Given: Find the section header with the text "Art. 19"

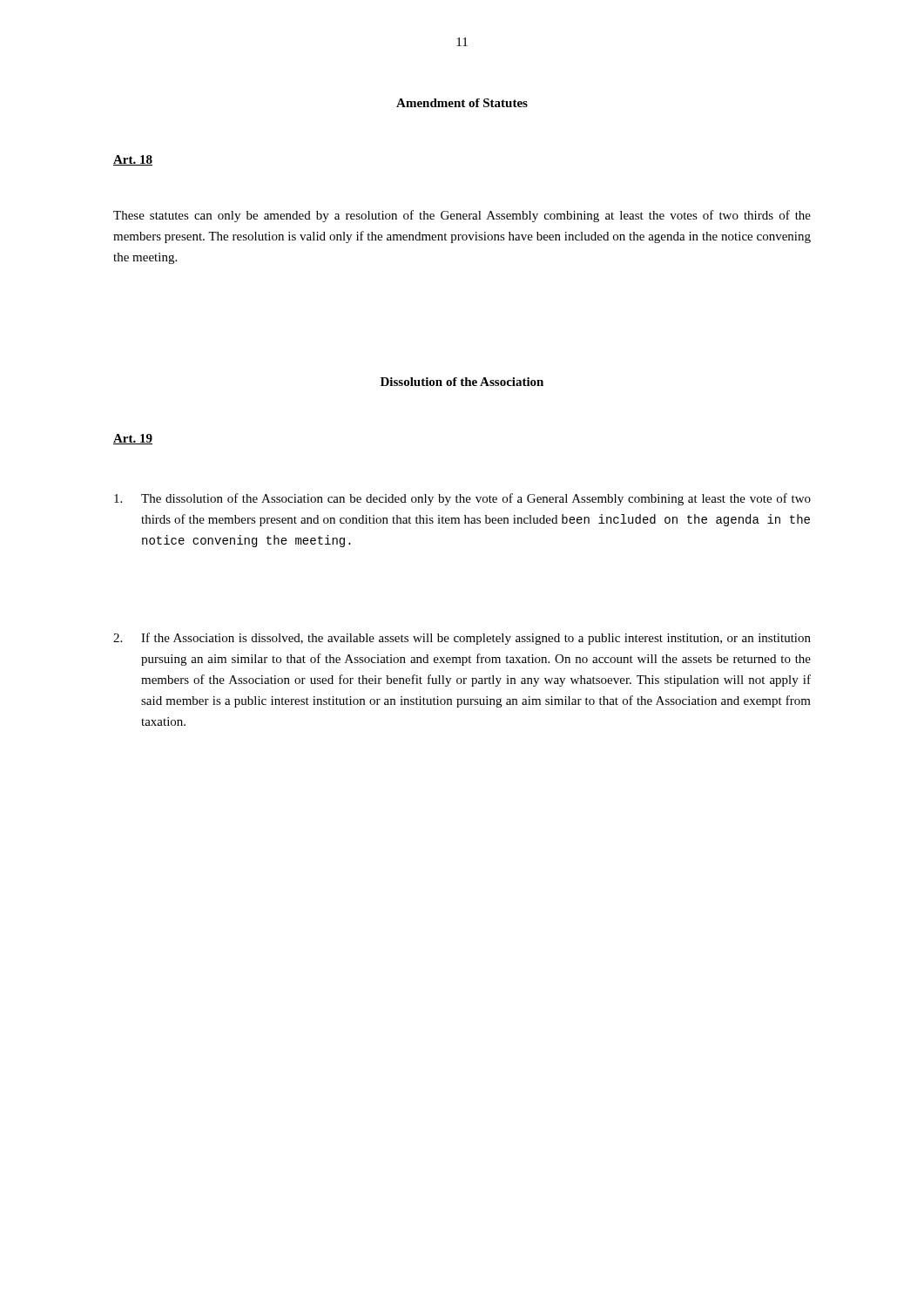Looking at the screenshot, I should pos(133,438).
